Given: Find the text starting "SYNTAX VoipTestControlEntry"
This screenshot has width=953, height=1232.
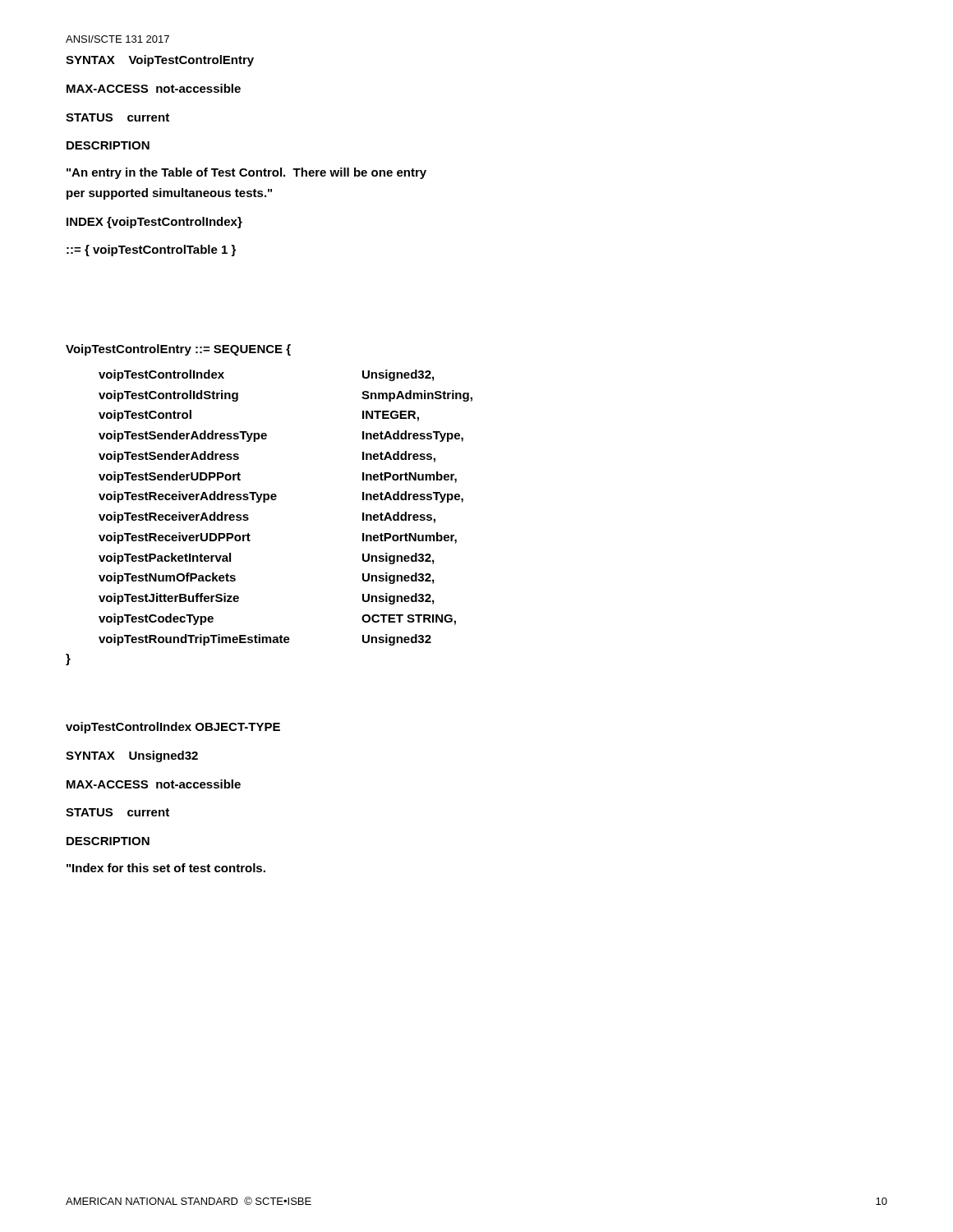Looking at the screenshot, I should click(160, 61).
